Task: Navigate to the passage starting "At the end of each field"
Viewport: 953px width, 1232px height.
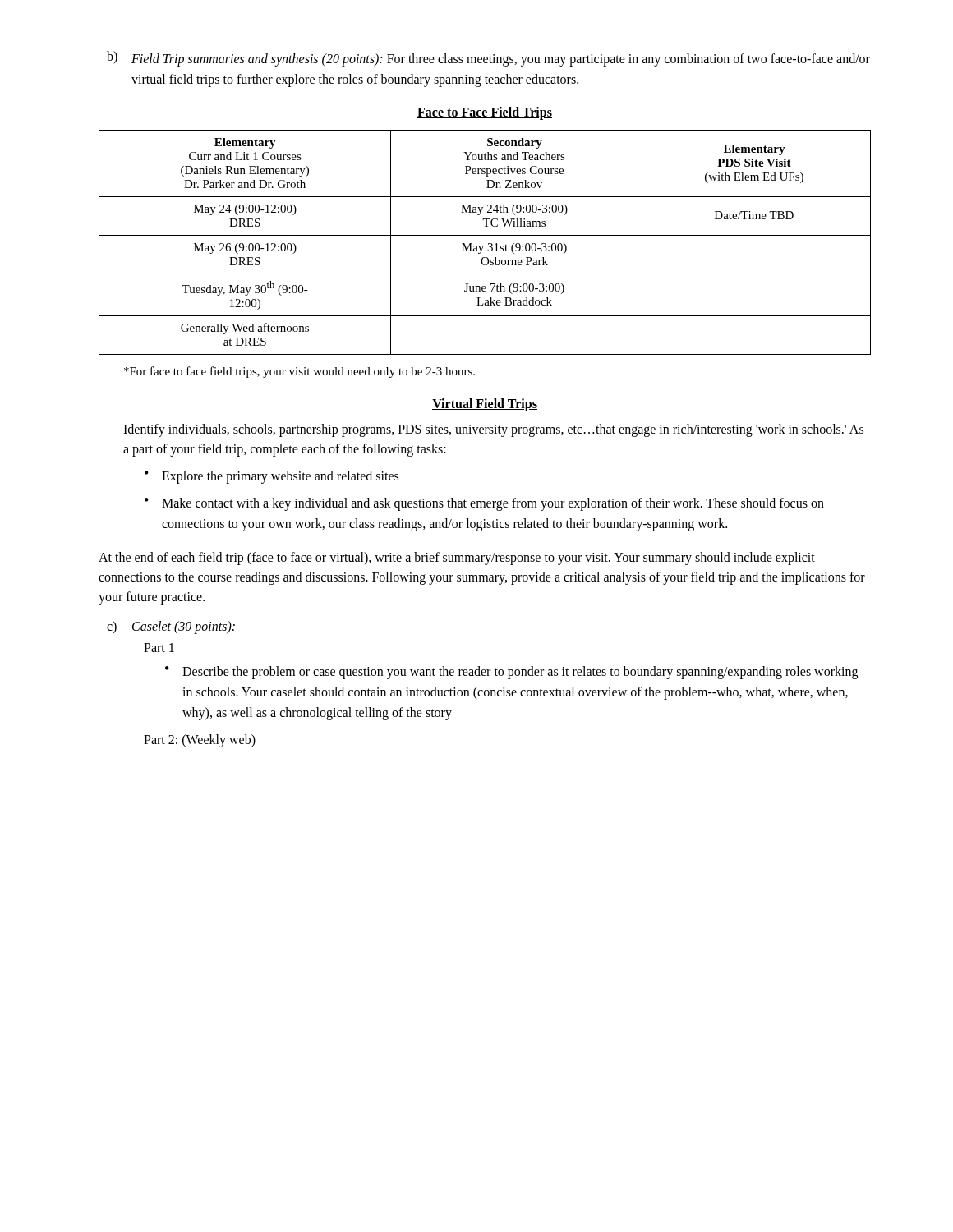Action: click(482, 577)
